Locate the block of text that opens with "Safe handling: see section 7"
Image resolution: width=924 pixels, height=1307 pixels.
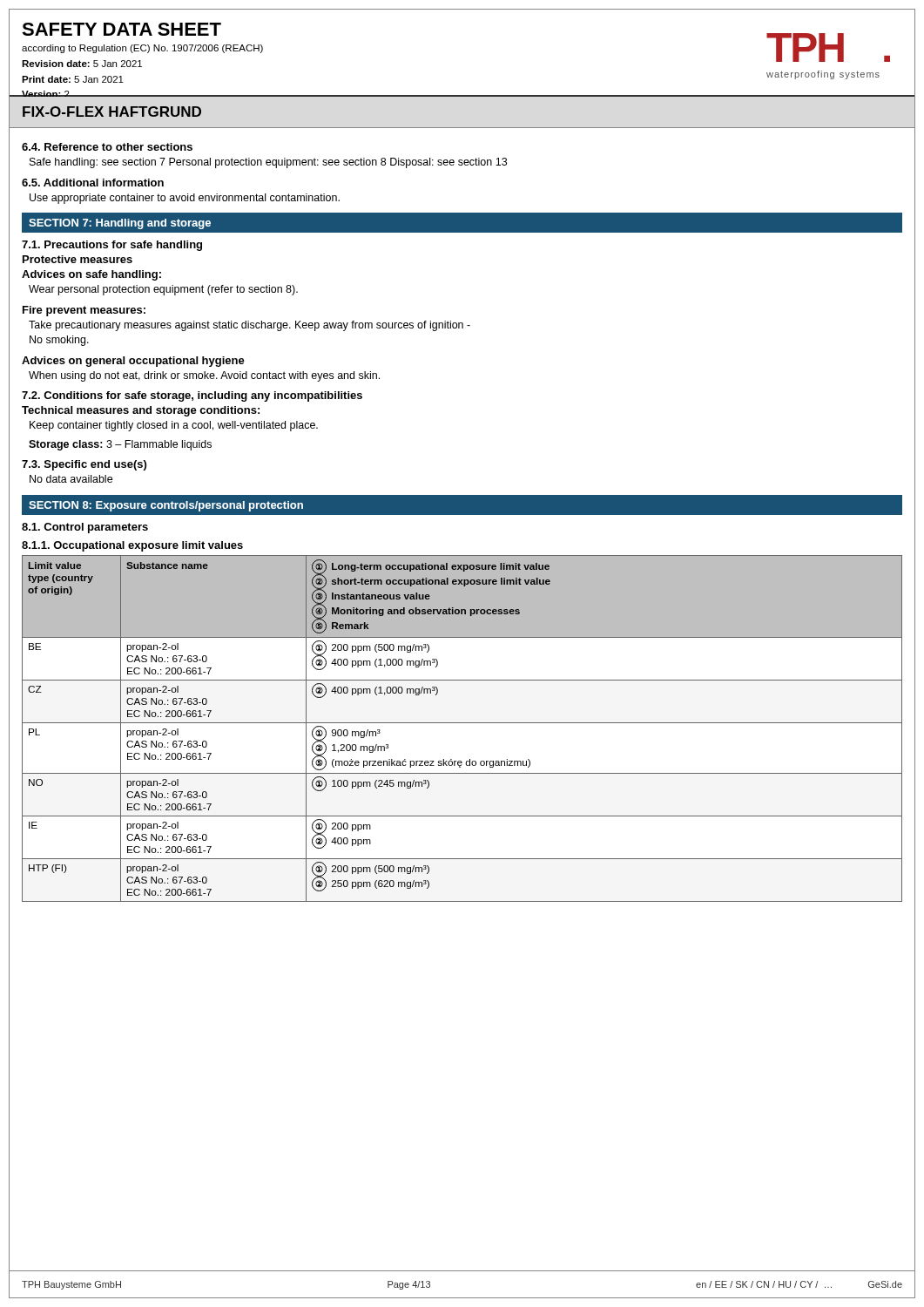pos(268,162)
